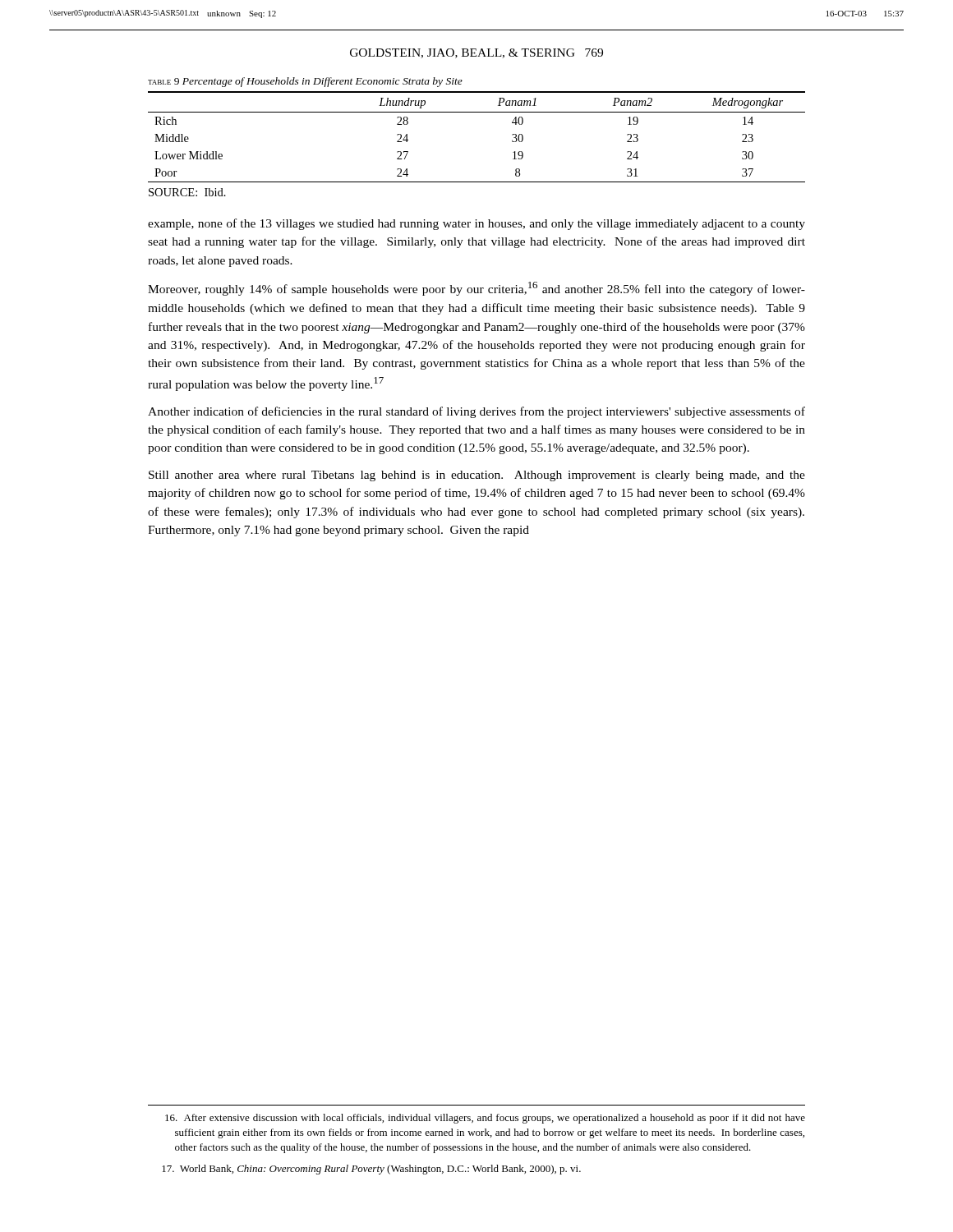The width and height of the screenshot is (953, 1232).
Task: Click the passage that begins "example, none of the 13 villages we studied"
Action: pos(476,242)
